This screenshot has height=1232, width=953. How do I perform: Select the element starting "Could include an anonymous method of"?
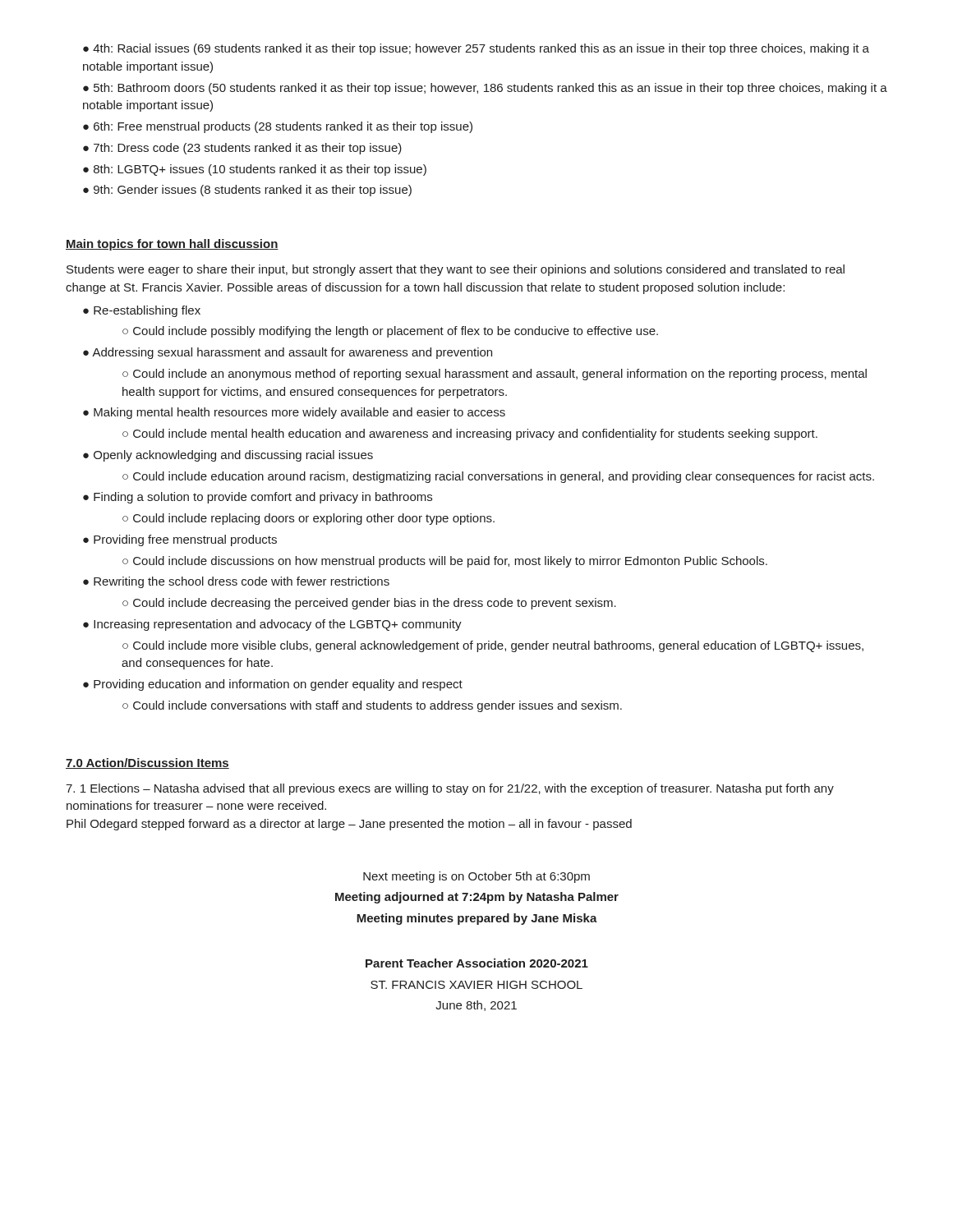495,382
